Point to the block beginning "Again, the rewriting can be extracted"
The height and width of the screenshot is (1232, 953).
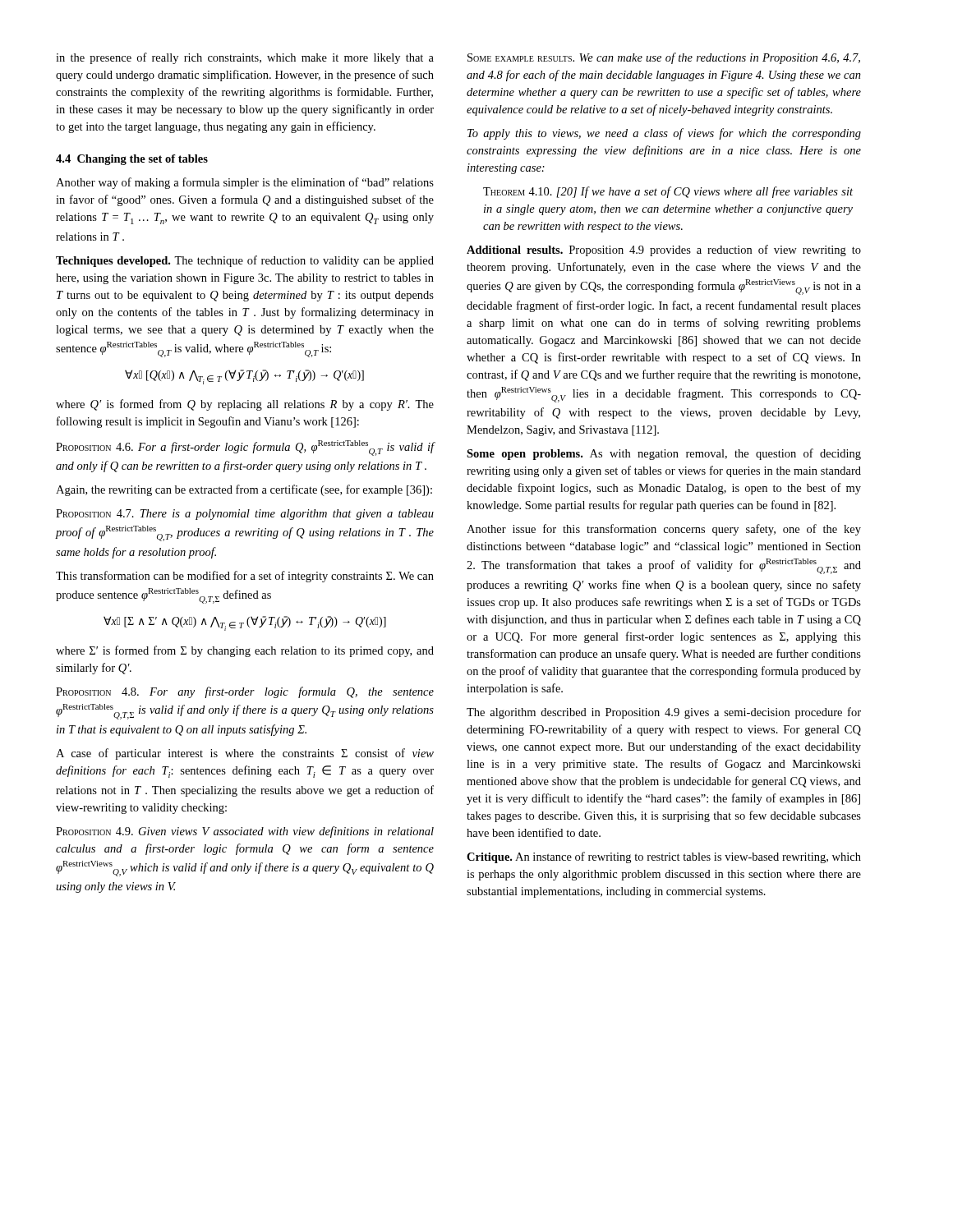tap(245, 490)
